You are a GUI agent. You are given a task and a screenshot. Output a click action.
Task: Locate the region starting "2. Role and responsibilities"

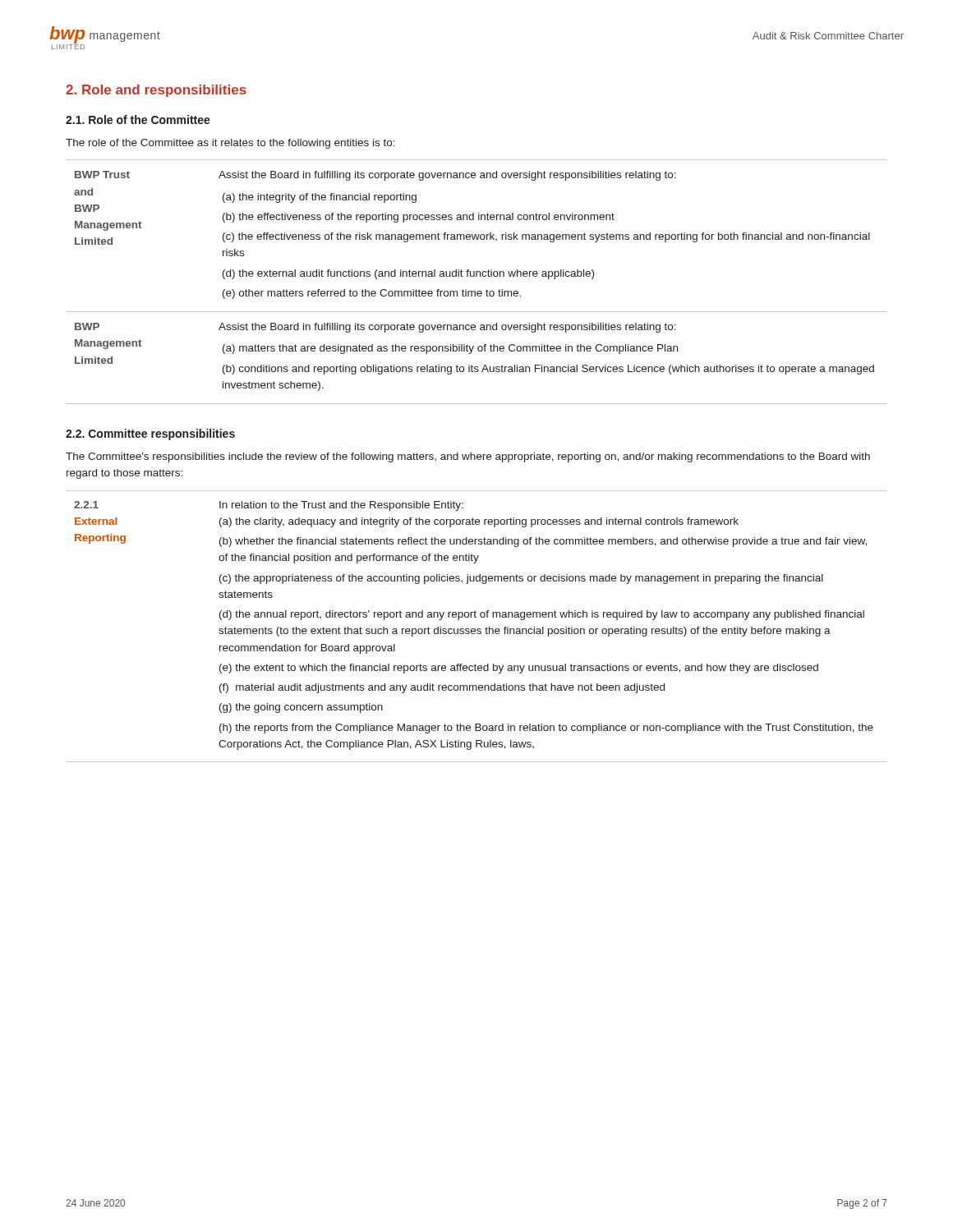click(x=156, y=90)
